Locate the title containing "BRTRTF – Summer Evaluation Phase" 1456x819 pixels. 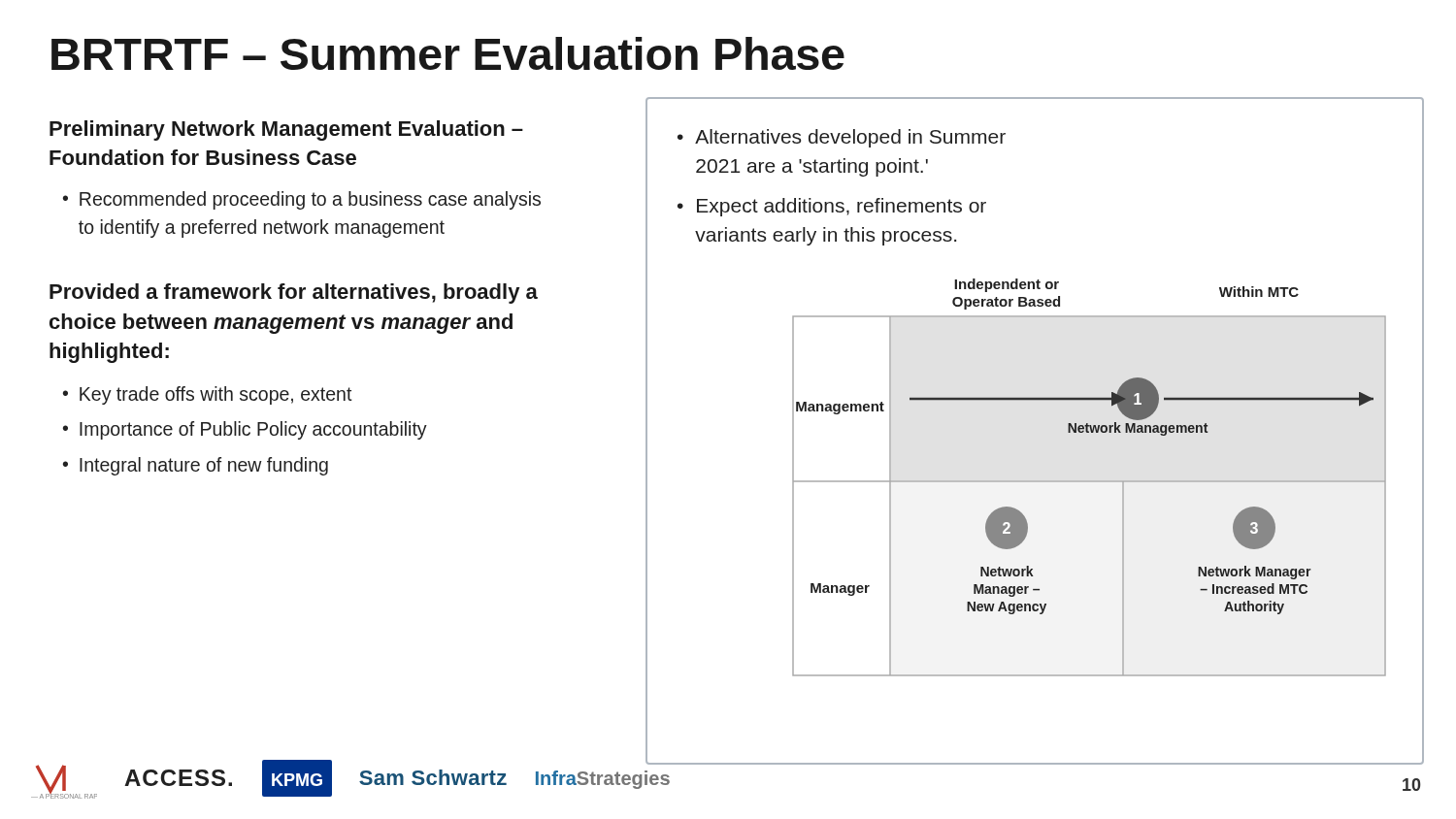[447, 54]
